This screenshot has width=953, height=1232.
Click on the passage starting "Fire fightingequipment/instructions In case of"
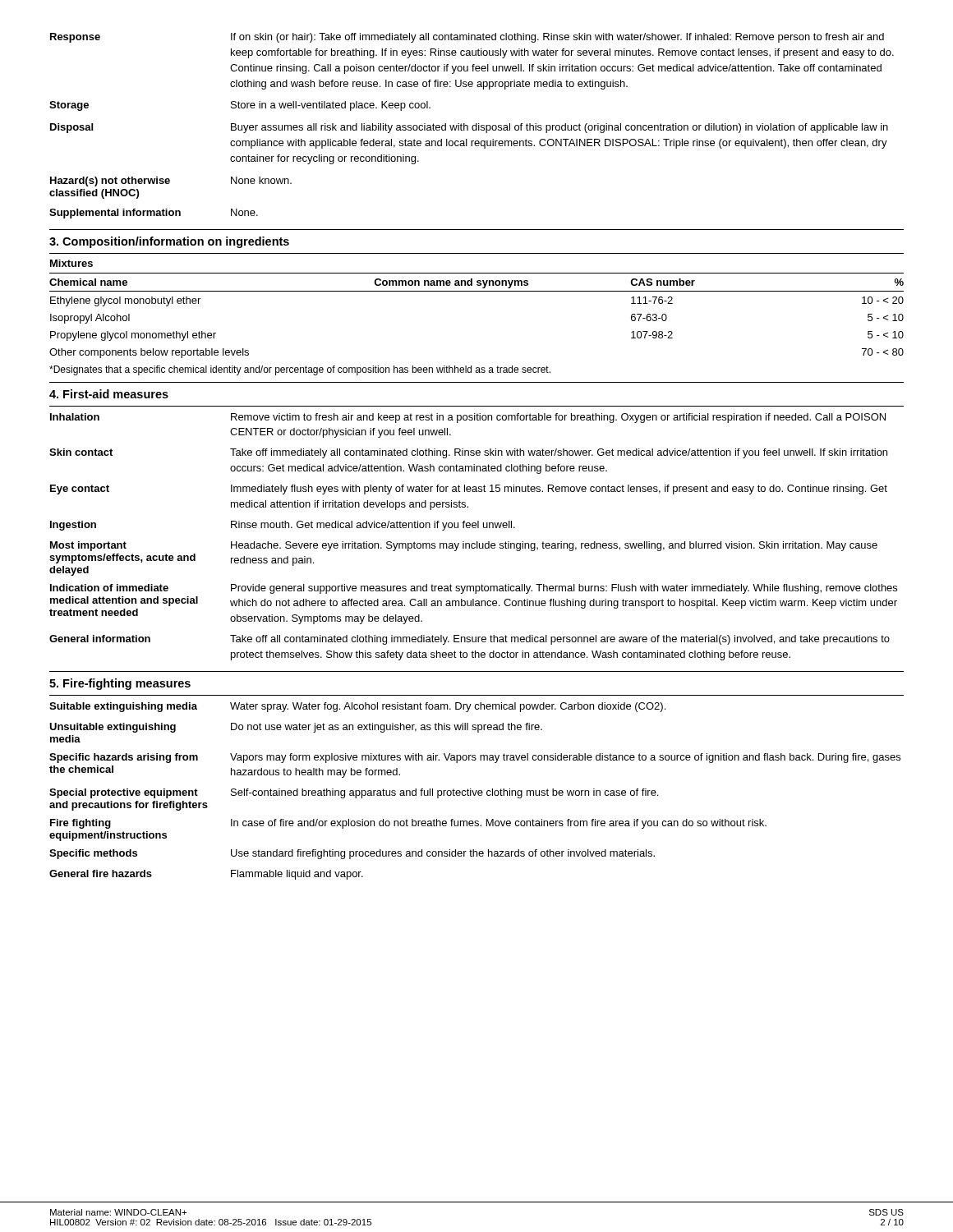476,829
